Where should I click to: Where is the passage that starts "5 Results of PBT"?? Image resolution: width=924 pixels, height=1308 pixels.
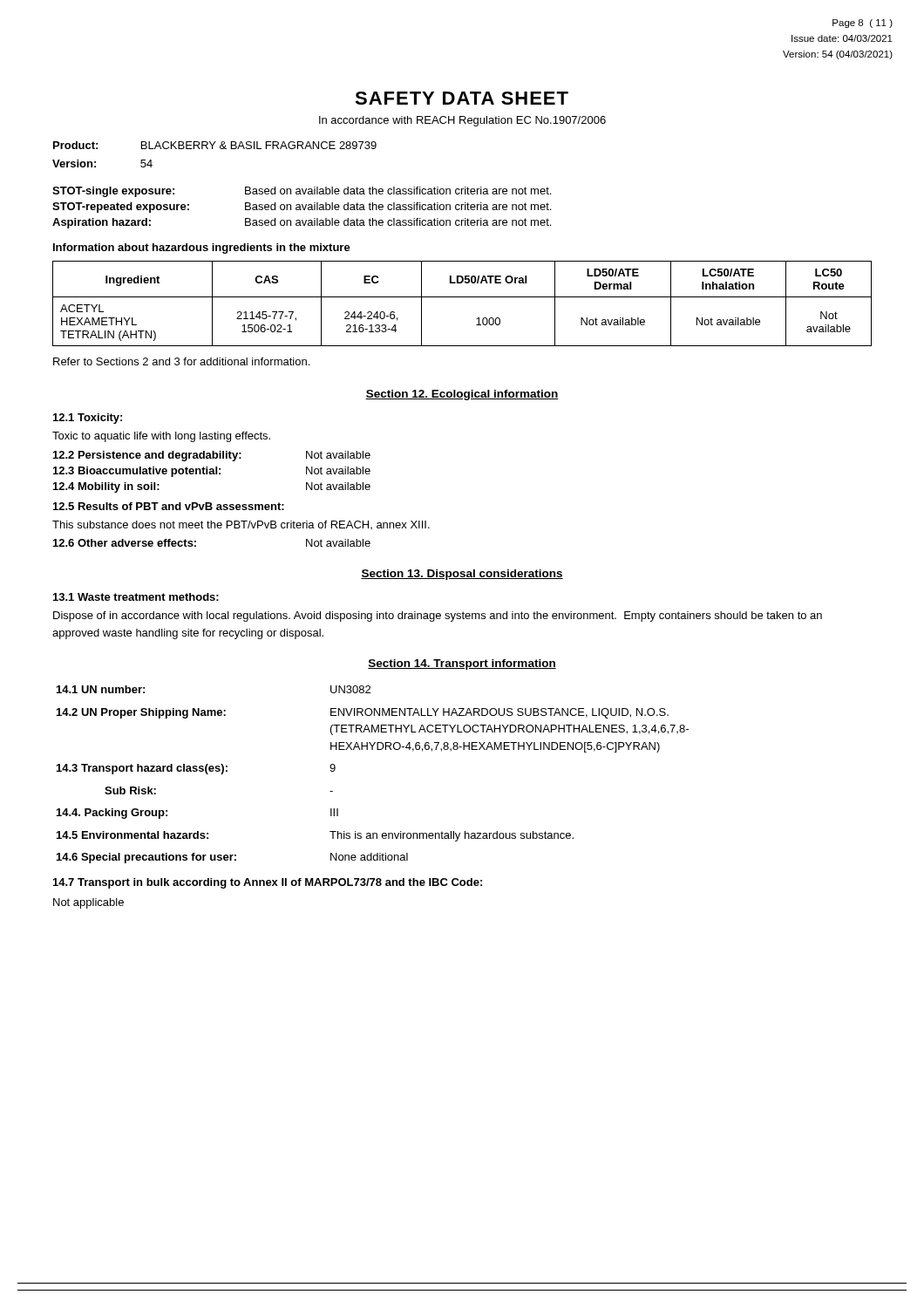point(168,506)
